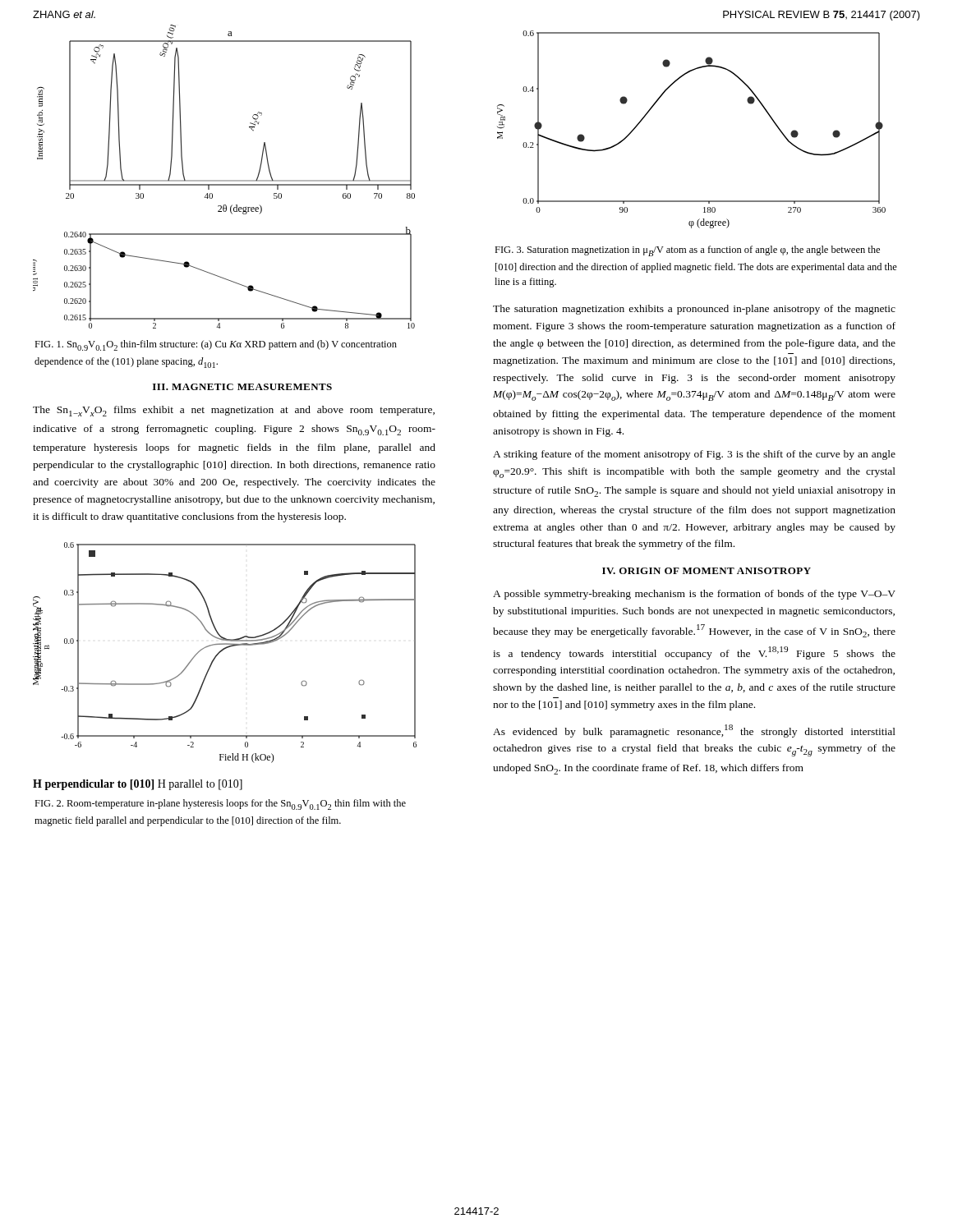Select the scatter plot
953x1232 pixels.
click(694, 131)
